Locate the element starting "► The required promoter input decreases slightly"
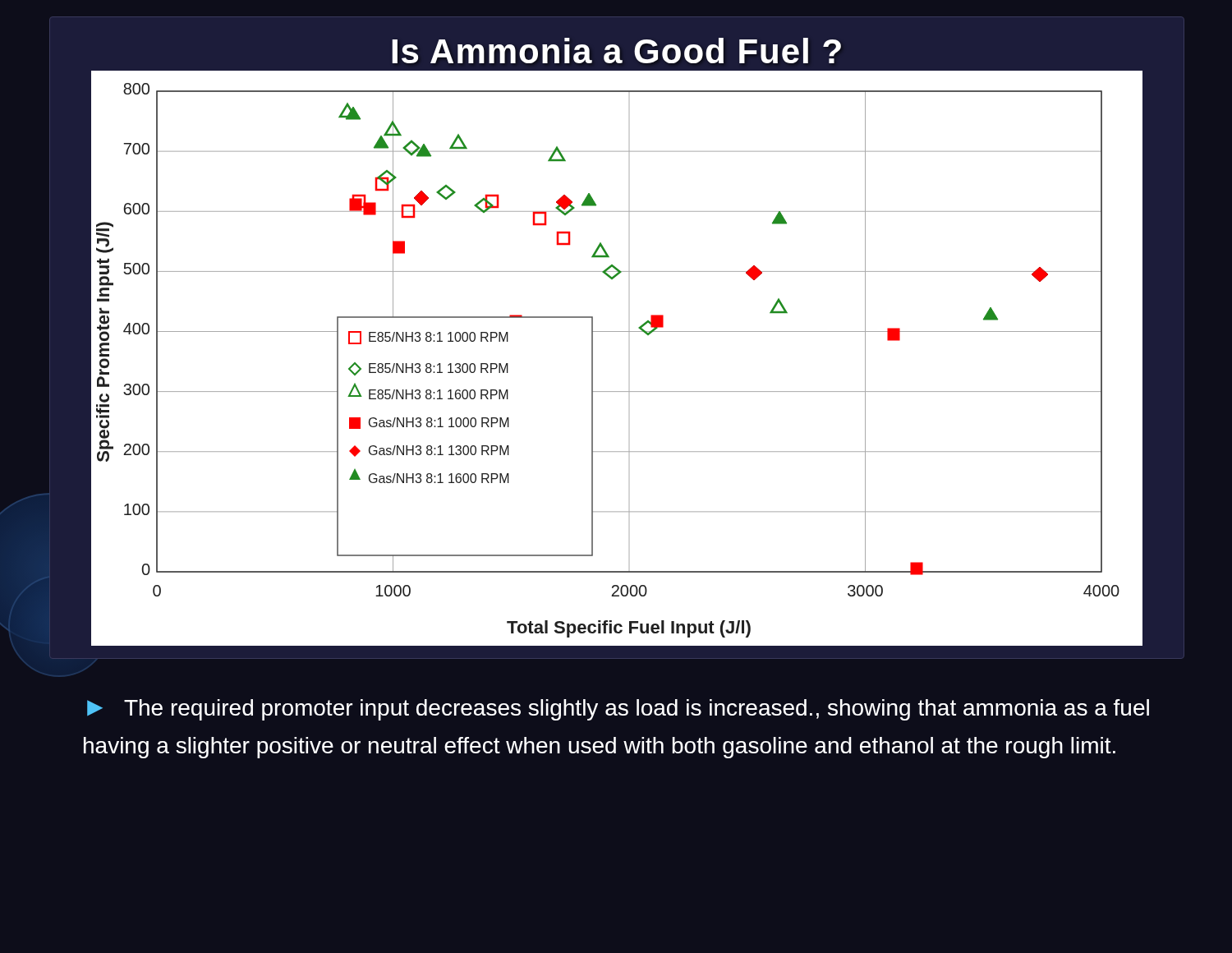The width and height of the screenshot is (1232, 953). pos(616,725)
